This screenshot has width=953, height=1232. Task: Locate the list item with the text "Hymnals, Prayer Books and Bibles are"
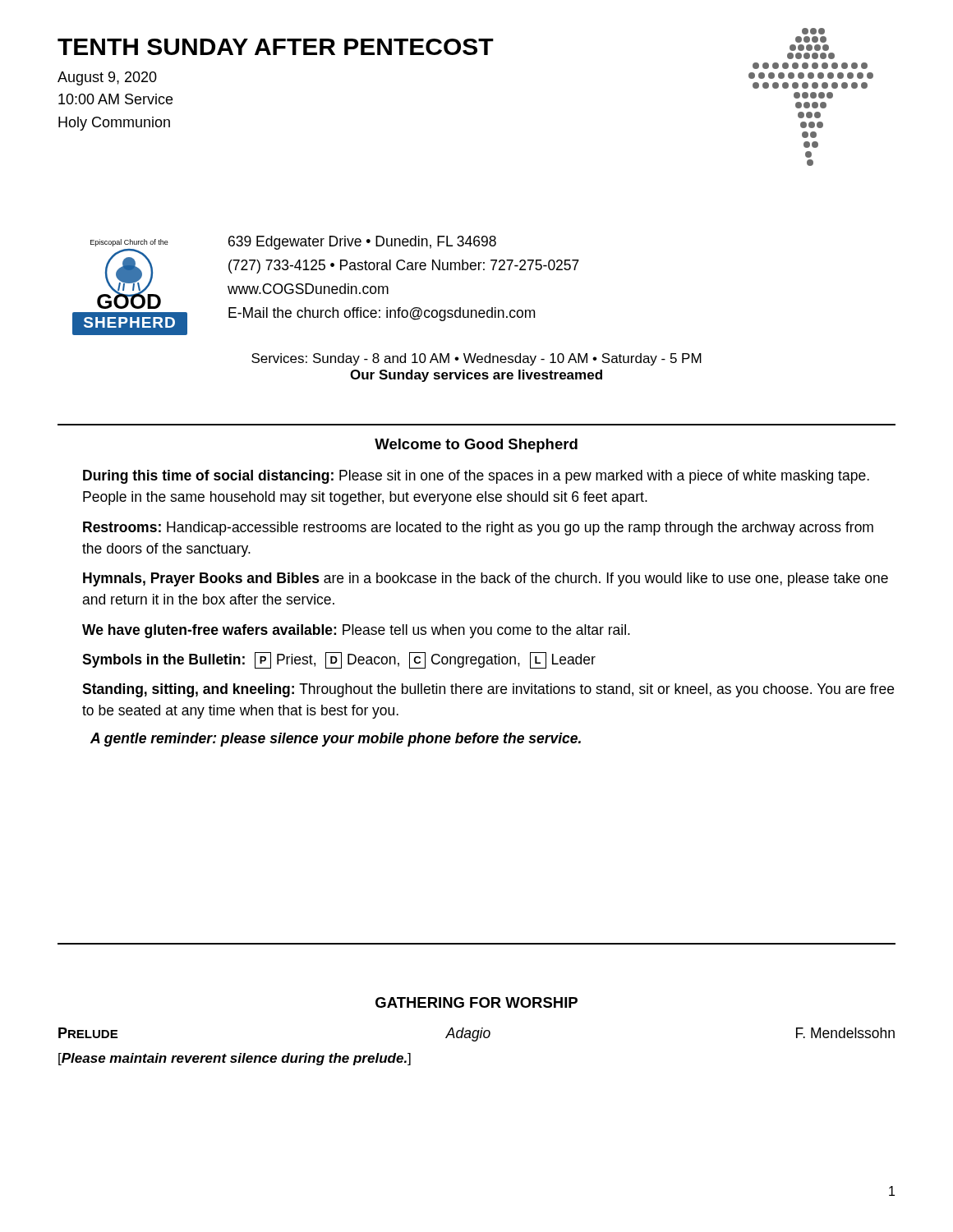click(485, 589)
